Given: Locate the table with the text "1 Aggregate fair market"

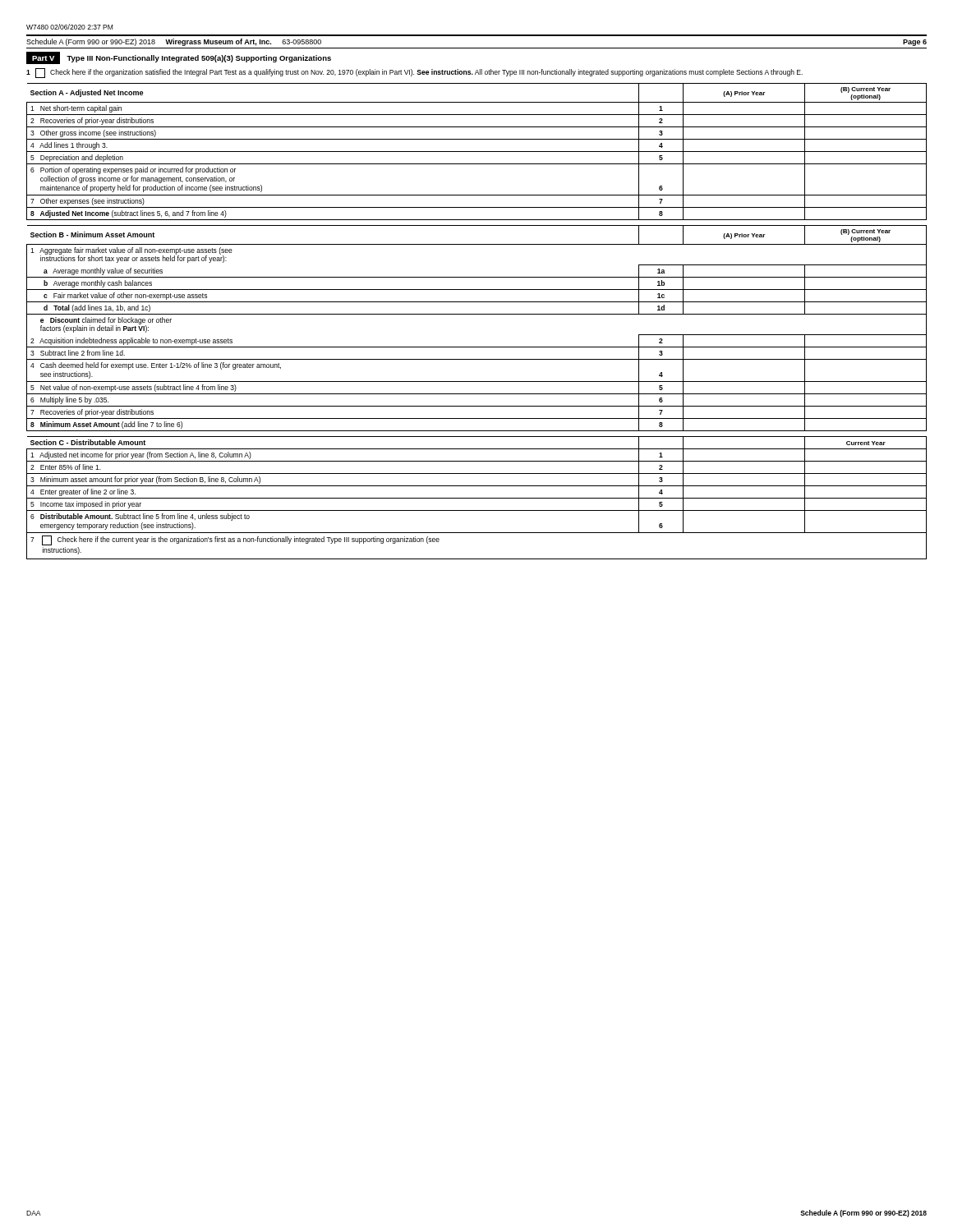Looking at the screenshot, I should point(476,328).
